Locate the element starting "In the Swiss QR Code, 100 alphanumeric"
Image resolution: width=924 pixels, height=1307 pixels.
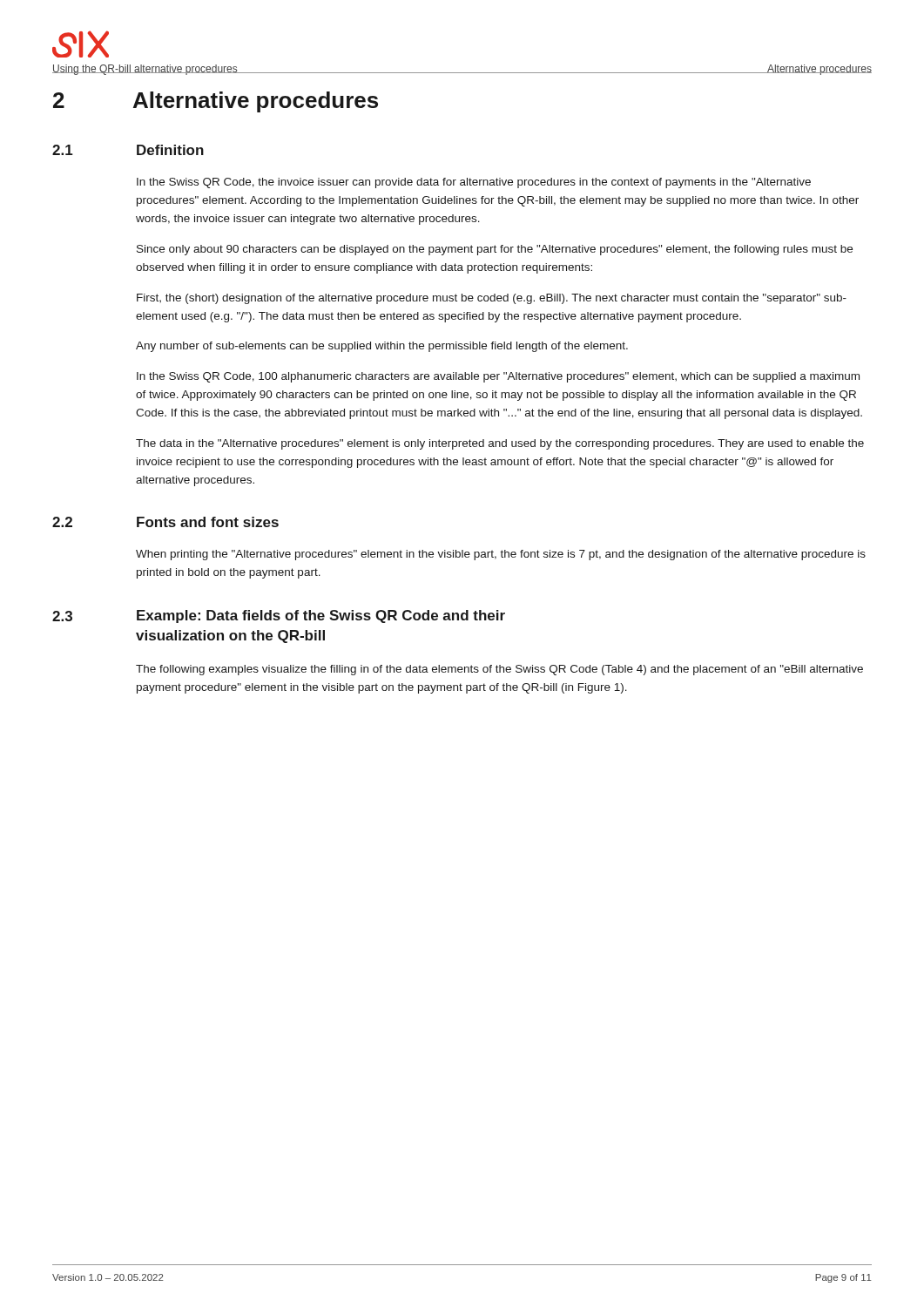pyautogui.click(x=499, y=395)
